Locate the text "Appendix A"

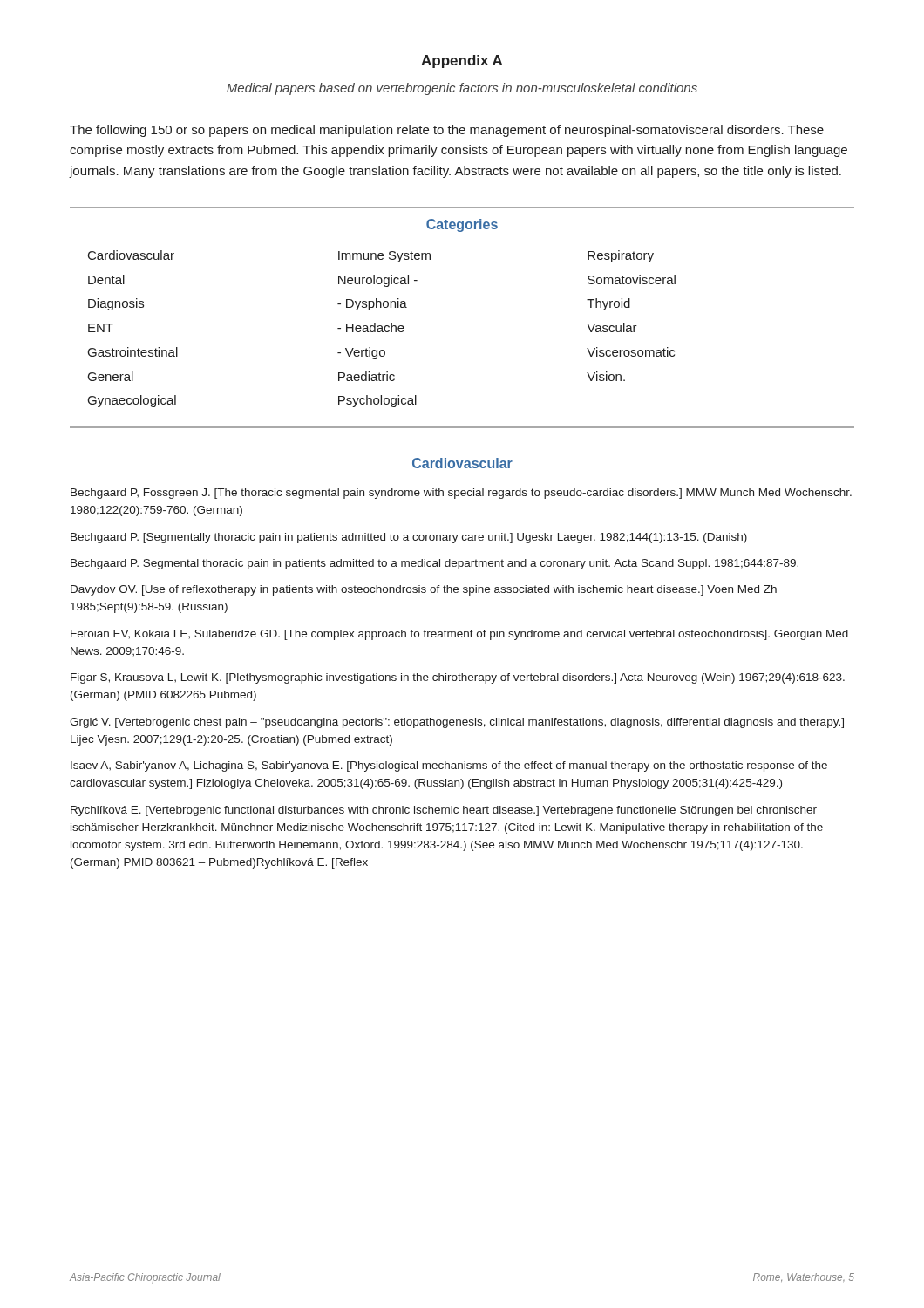point(462,61)
